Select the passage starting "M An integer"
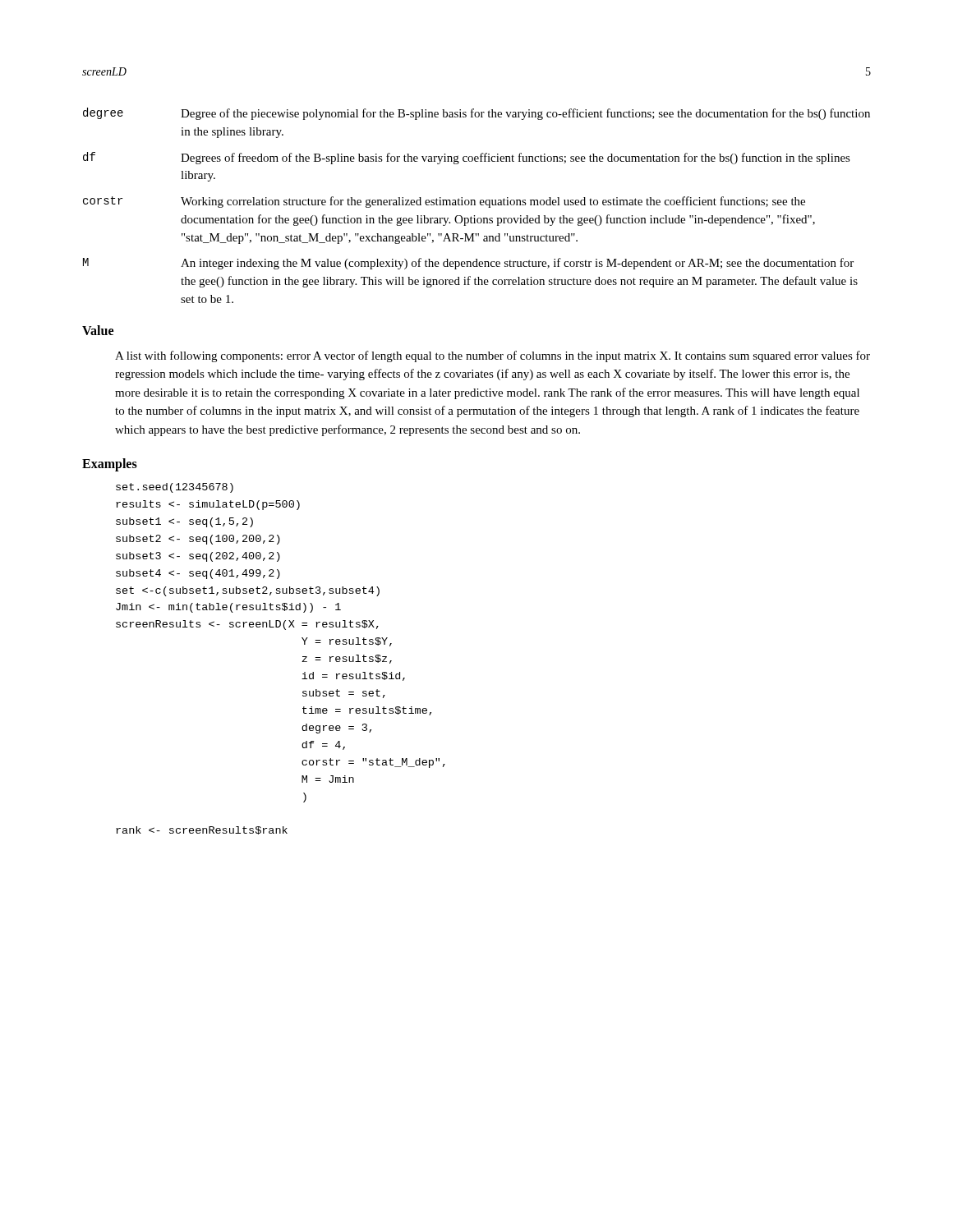This screenshot has width=953, height=1232. click(x=476, y=282)
